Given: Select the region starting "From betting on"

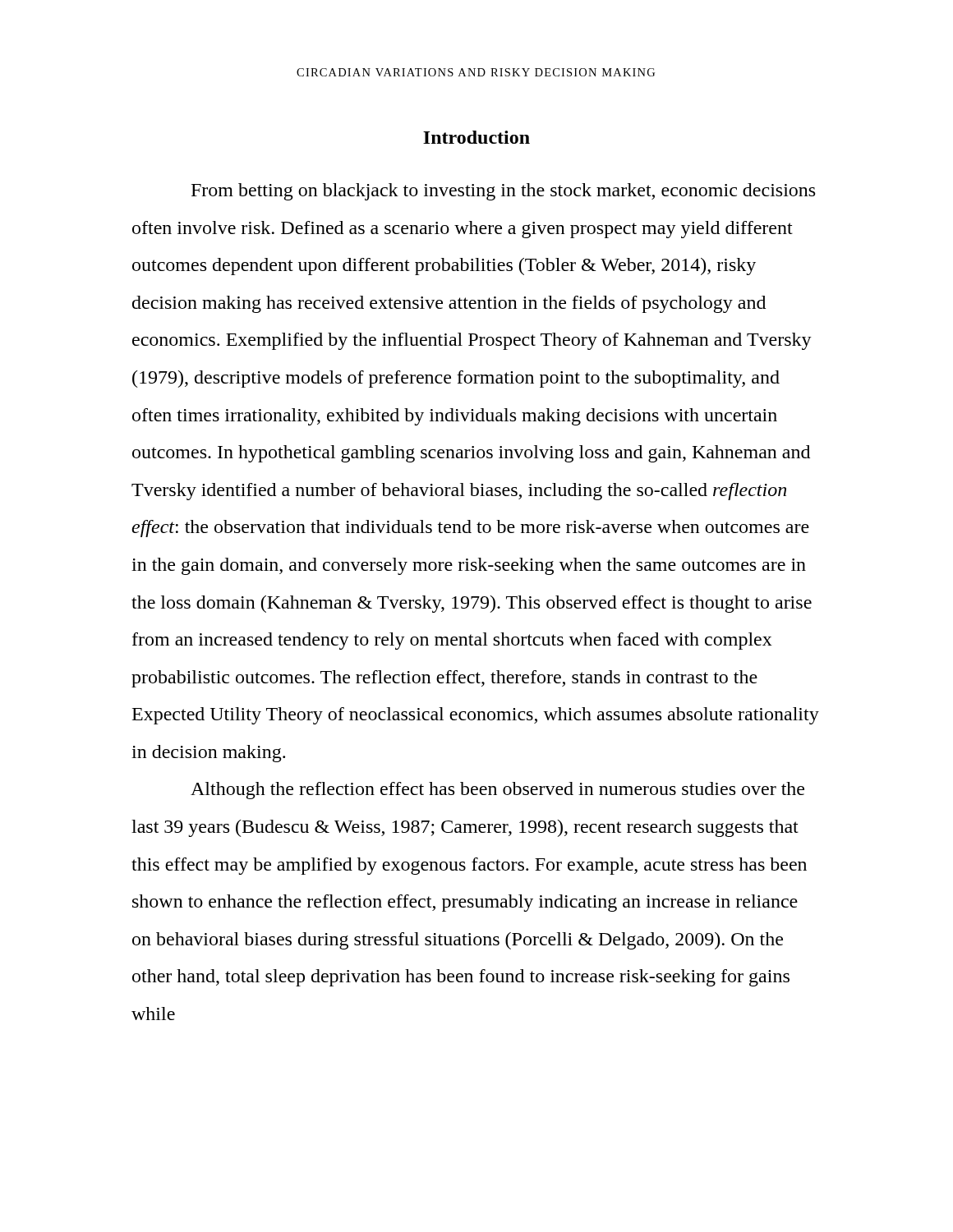Looking at the screenshot, I should [503, 192].
